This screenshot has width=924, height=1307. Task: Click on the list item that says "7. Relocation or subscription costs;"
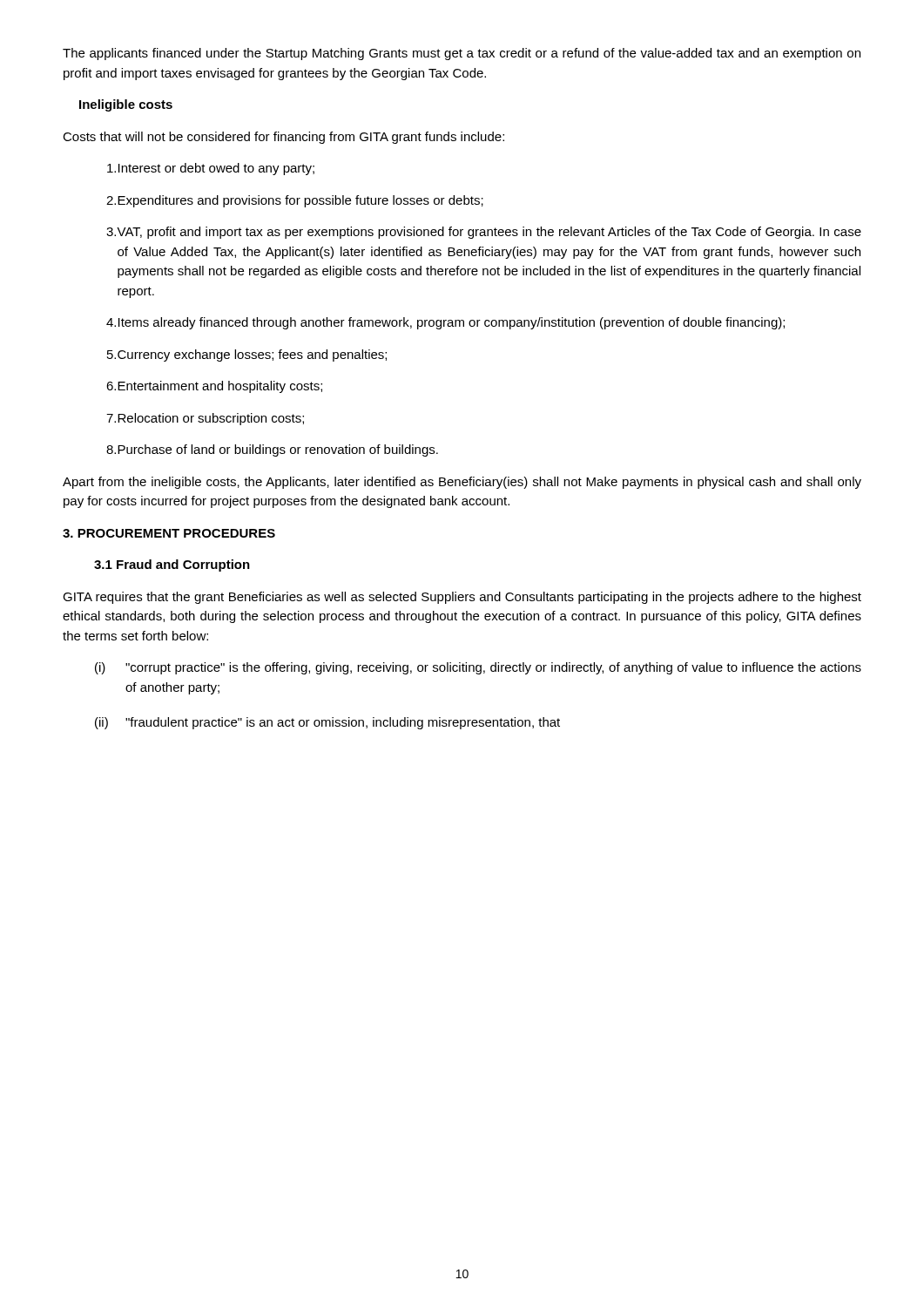205,419
